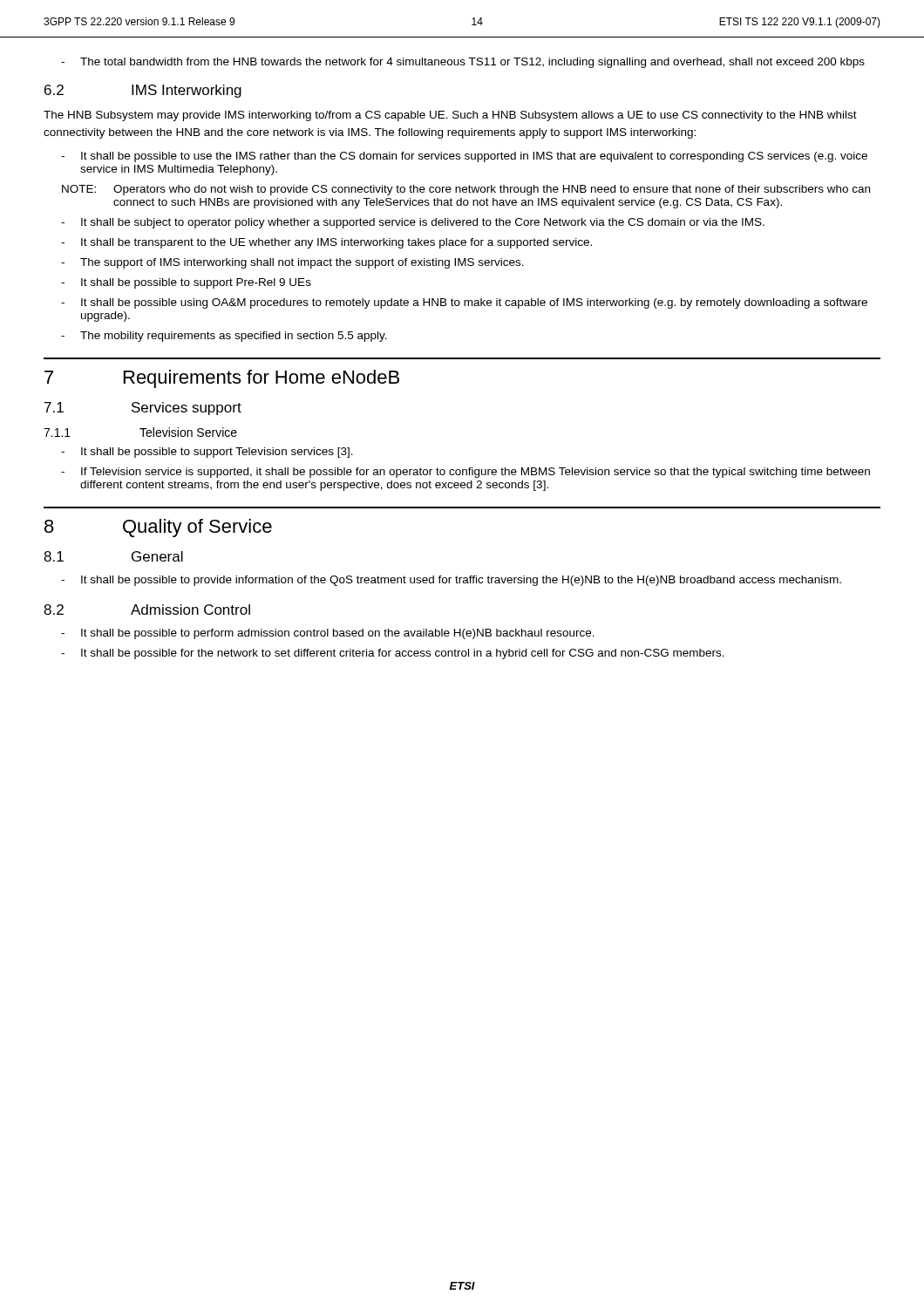Image resolution: width=924 pixels, height=1308 pixels.
Task: Locate the region starting "- It shall be possible for the network"
Action: pyautogui.click(x=471, y=653)
